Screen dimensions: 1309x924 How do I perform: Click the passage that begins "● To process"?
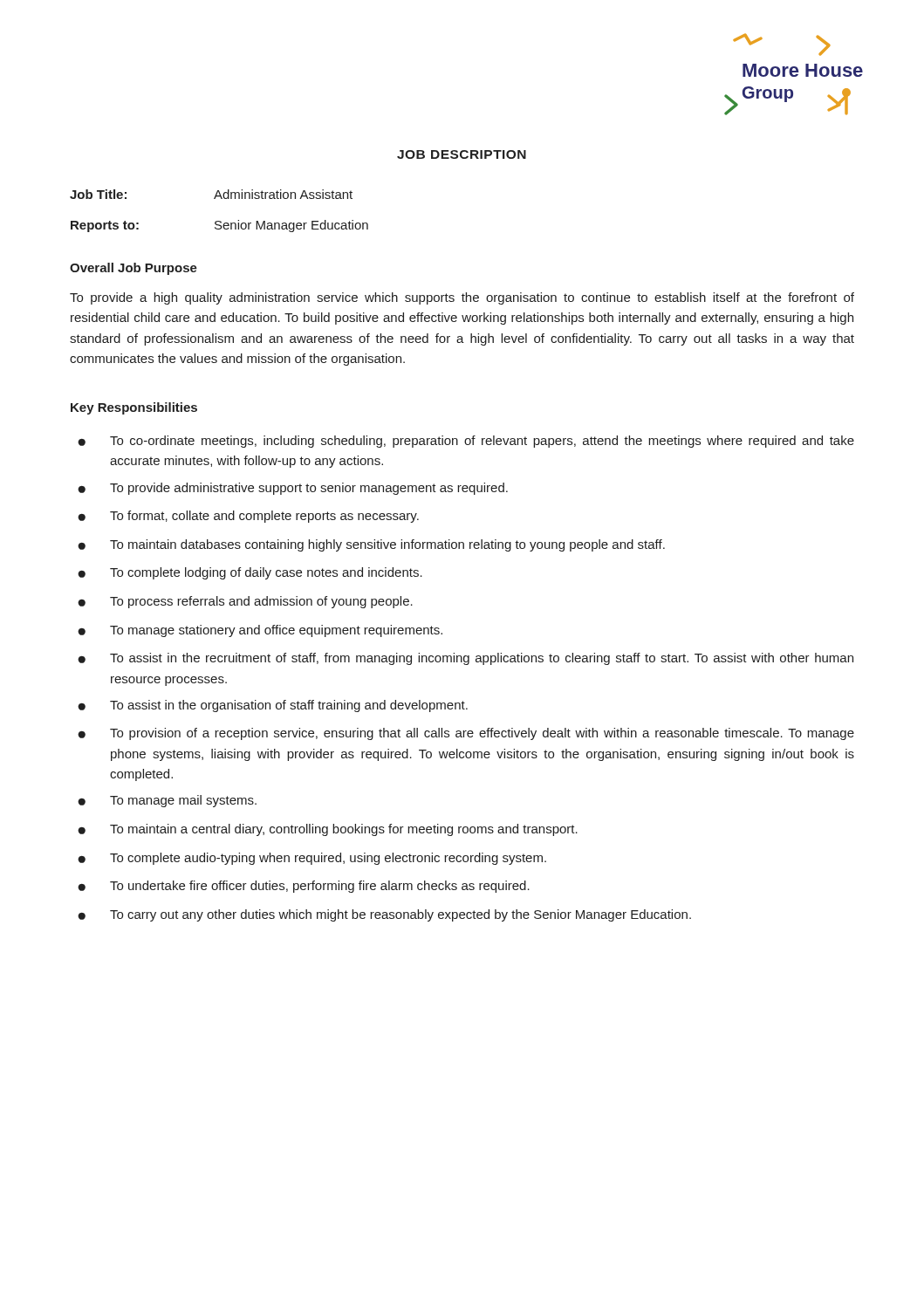[245, 602]
